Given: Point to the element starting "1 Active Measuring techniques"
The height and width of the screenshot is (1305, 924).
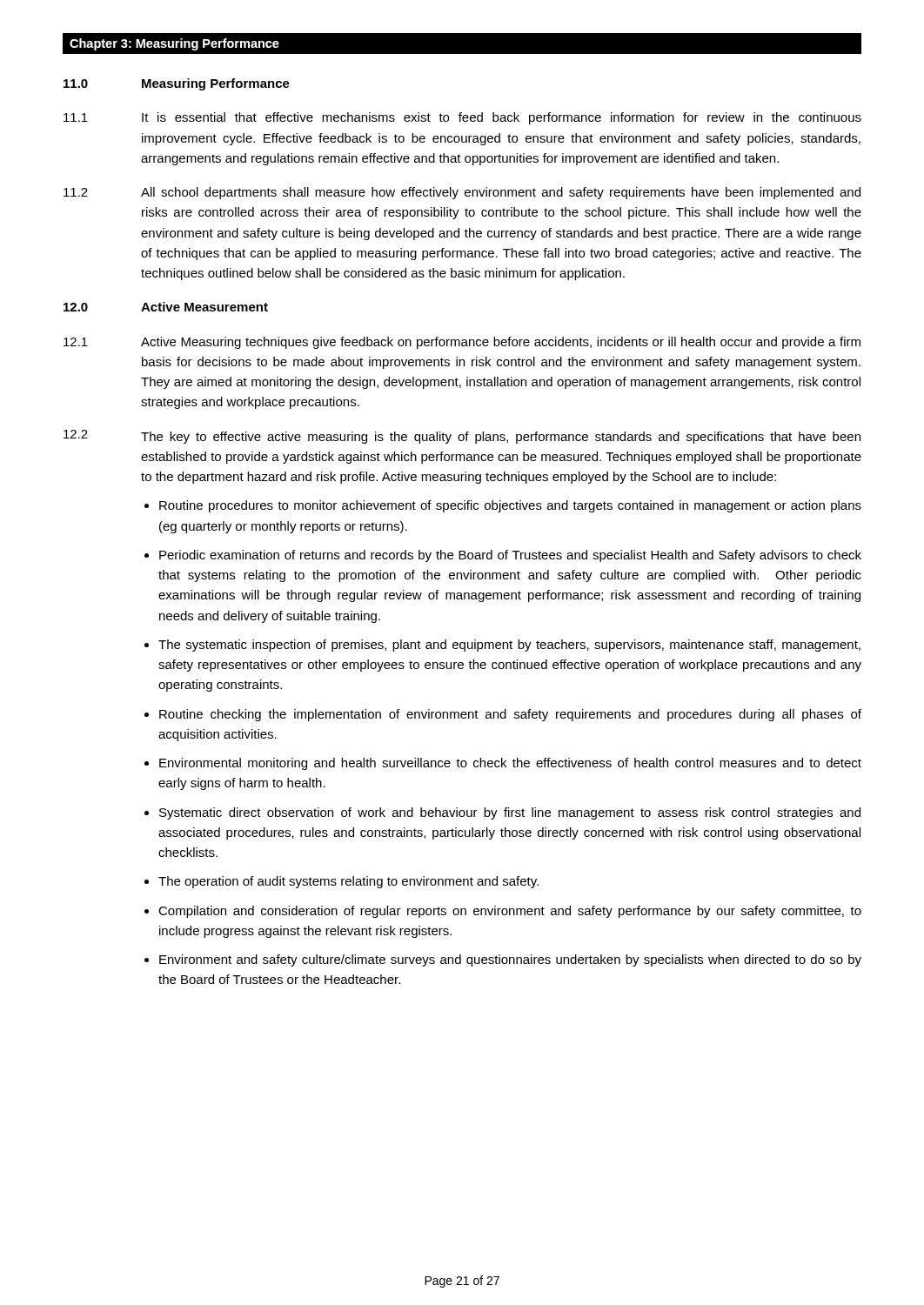Looking at the screenshot, I should (462, 372).
